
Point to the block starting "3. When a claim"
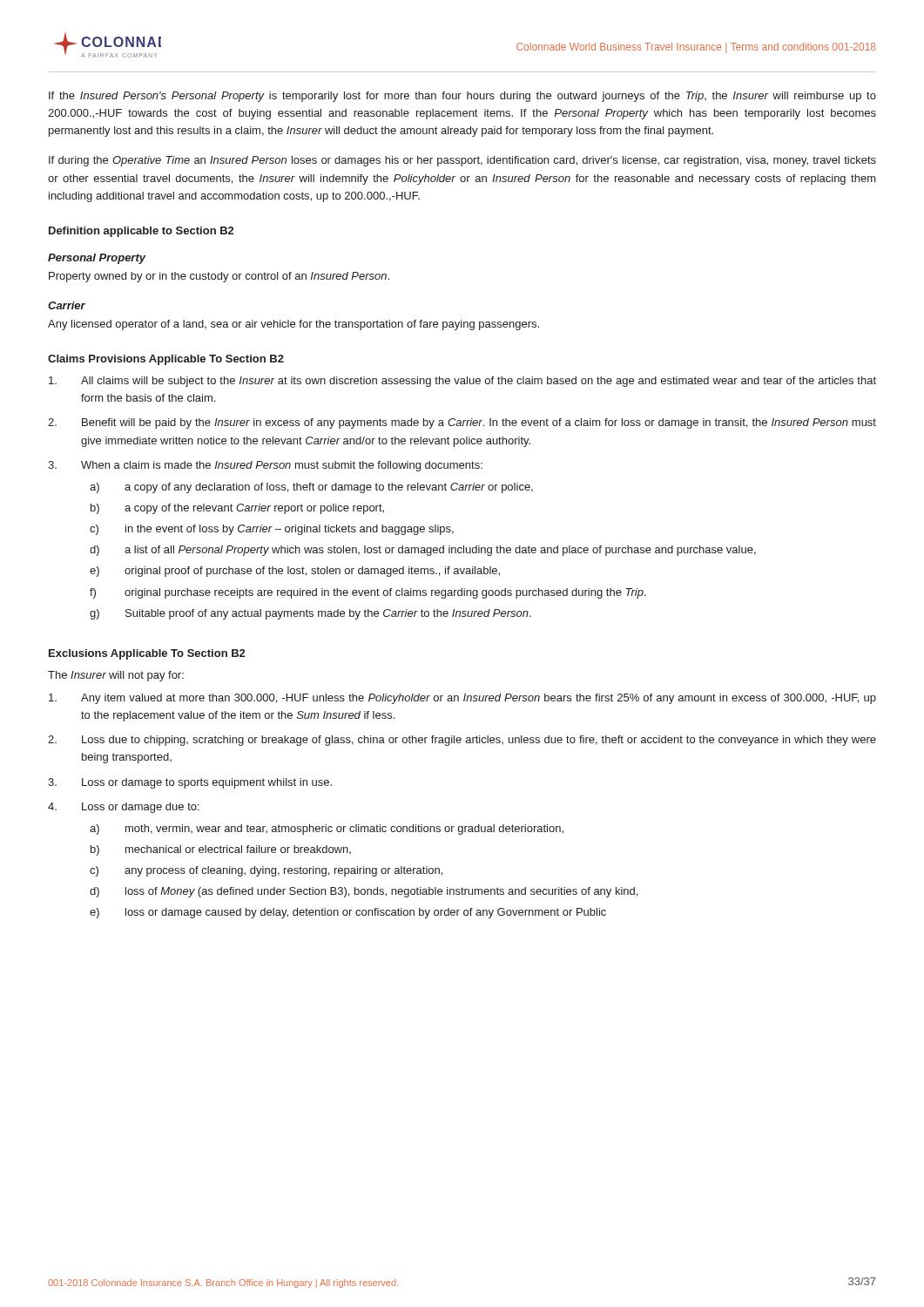pos(462,541)
